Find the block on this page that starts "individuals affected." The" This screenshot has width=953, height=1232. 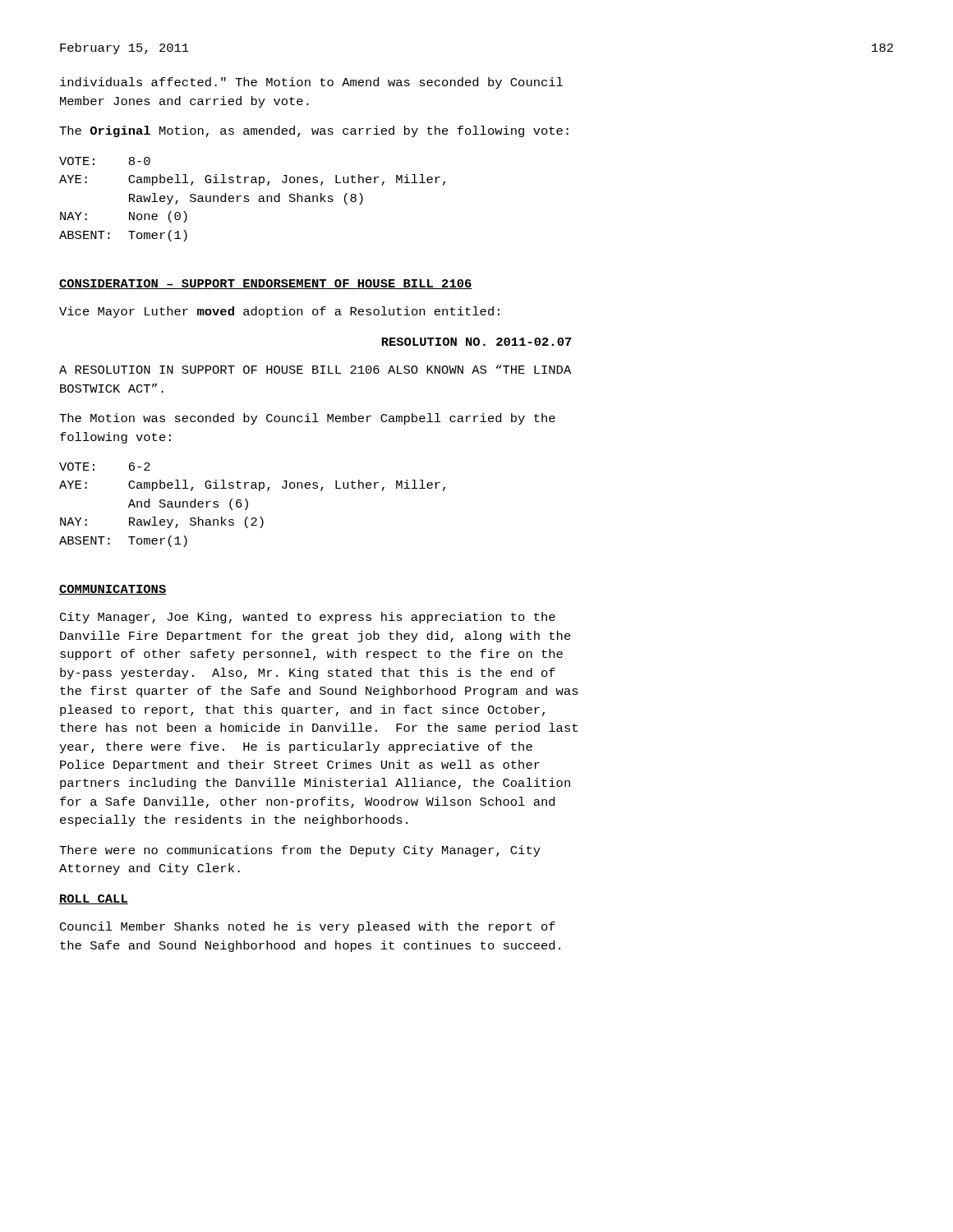coord(311,93)
